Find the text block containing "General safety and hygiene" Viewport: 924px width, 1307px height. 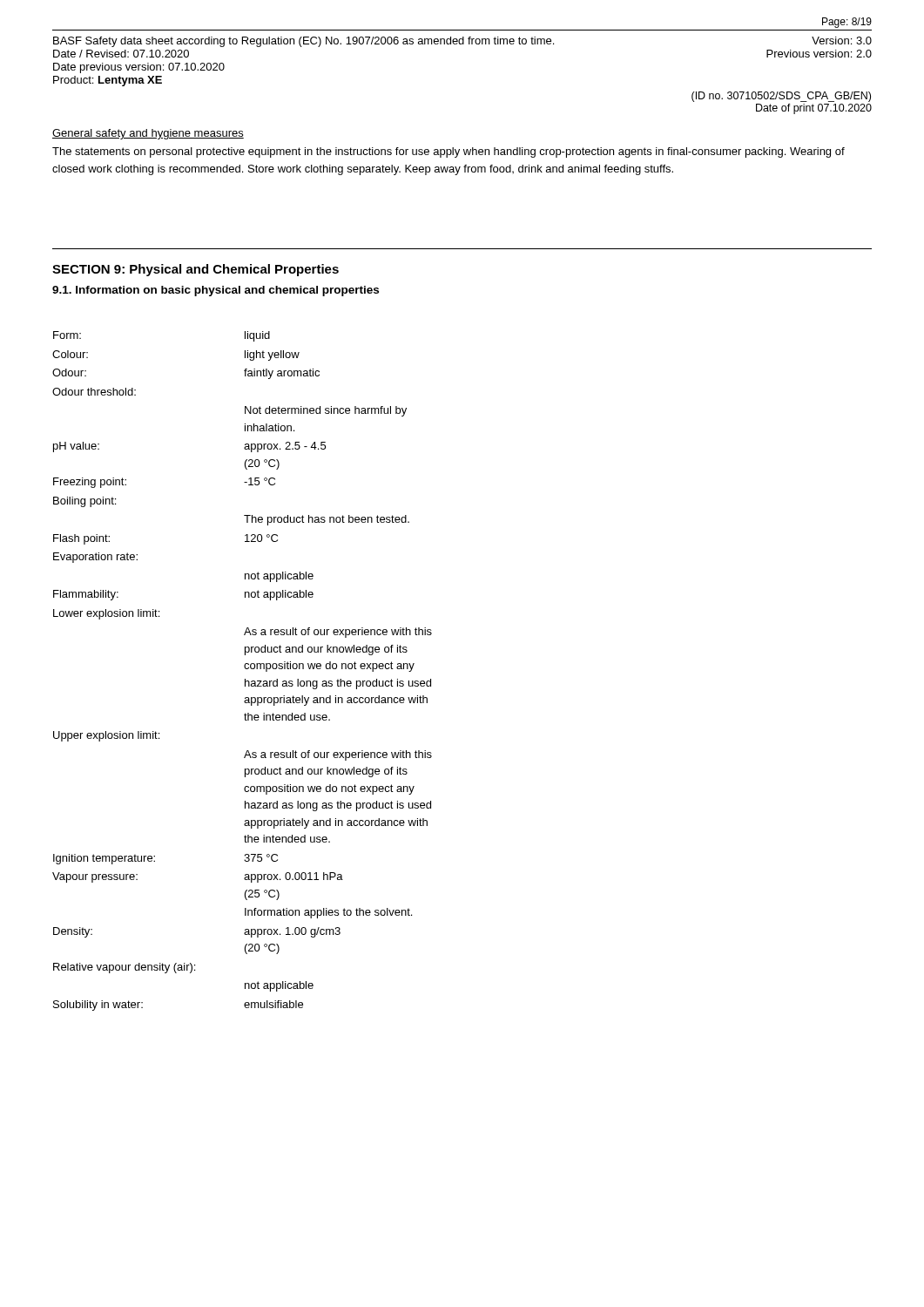(x=462, y=152)
